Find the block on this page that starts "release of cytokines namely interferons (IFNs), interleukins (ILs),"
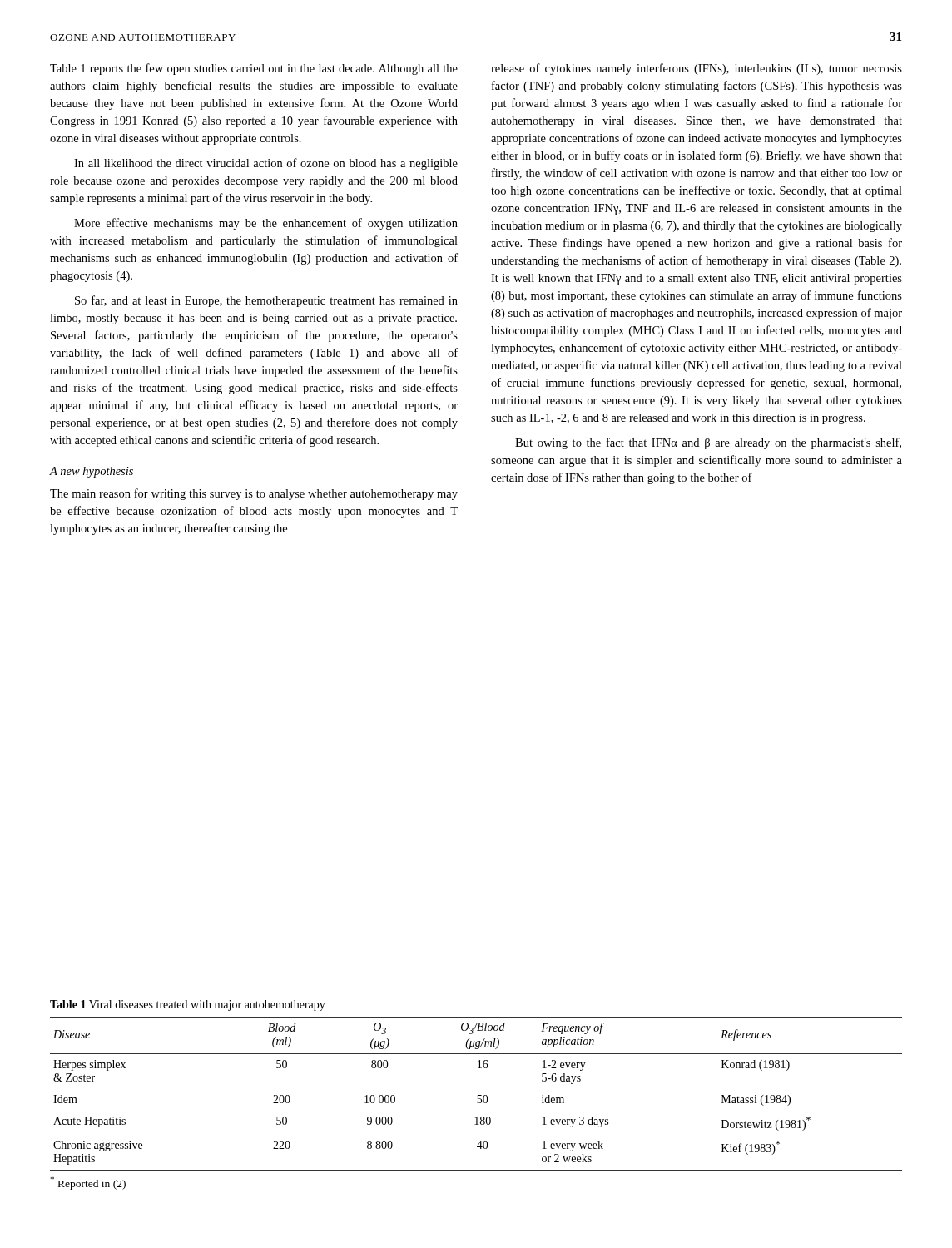Viewport: 952px width, 1248px height. (x=697, y=273)
